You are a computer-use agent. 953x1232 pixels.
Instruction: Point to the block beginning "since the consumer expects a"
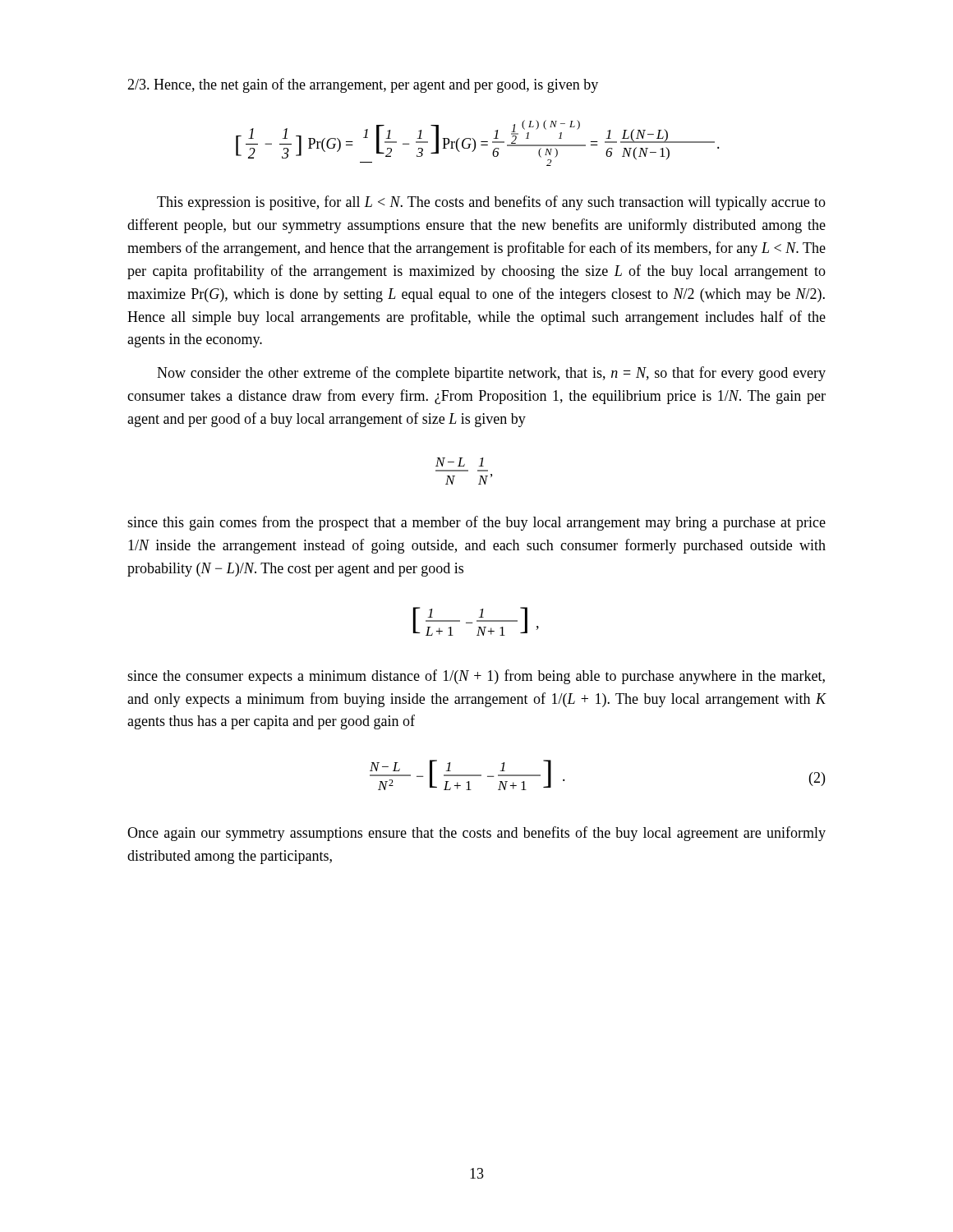(x=476, y=699)
